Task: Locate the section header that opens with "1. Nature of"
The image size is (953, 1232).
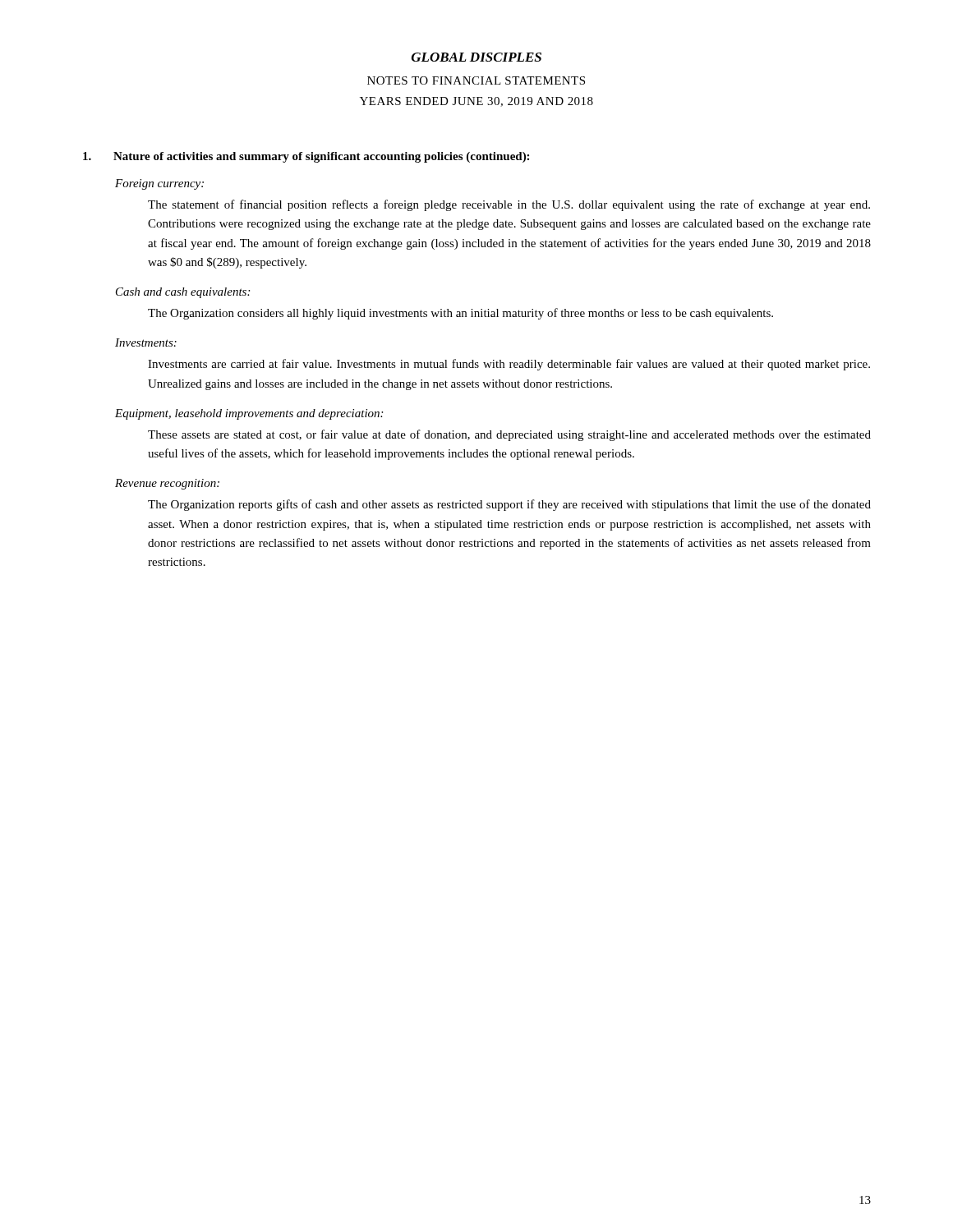Action: (306, 156)
